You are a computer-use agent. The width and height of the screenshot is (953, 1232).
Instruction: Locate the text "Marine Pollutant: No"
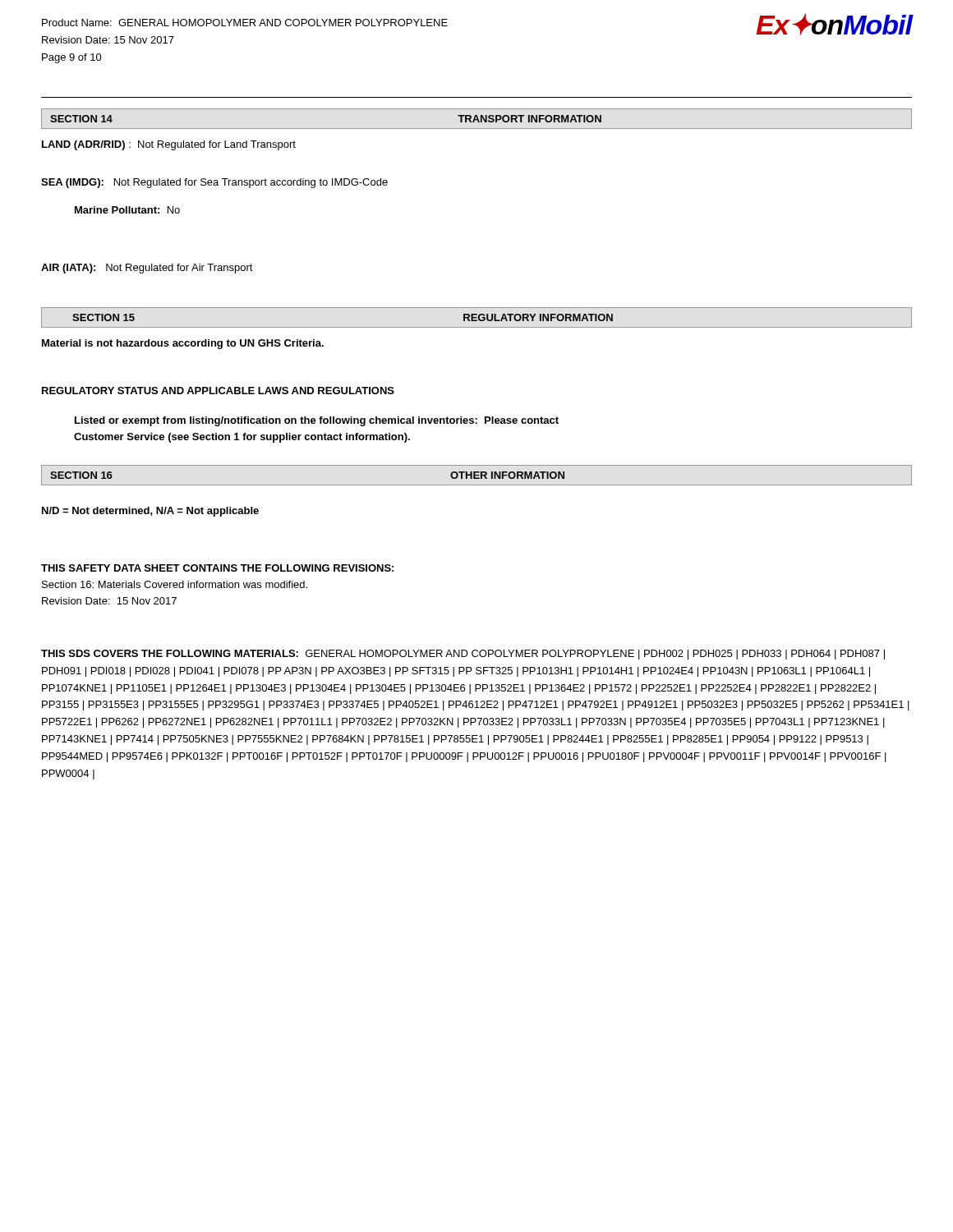127,210
